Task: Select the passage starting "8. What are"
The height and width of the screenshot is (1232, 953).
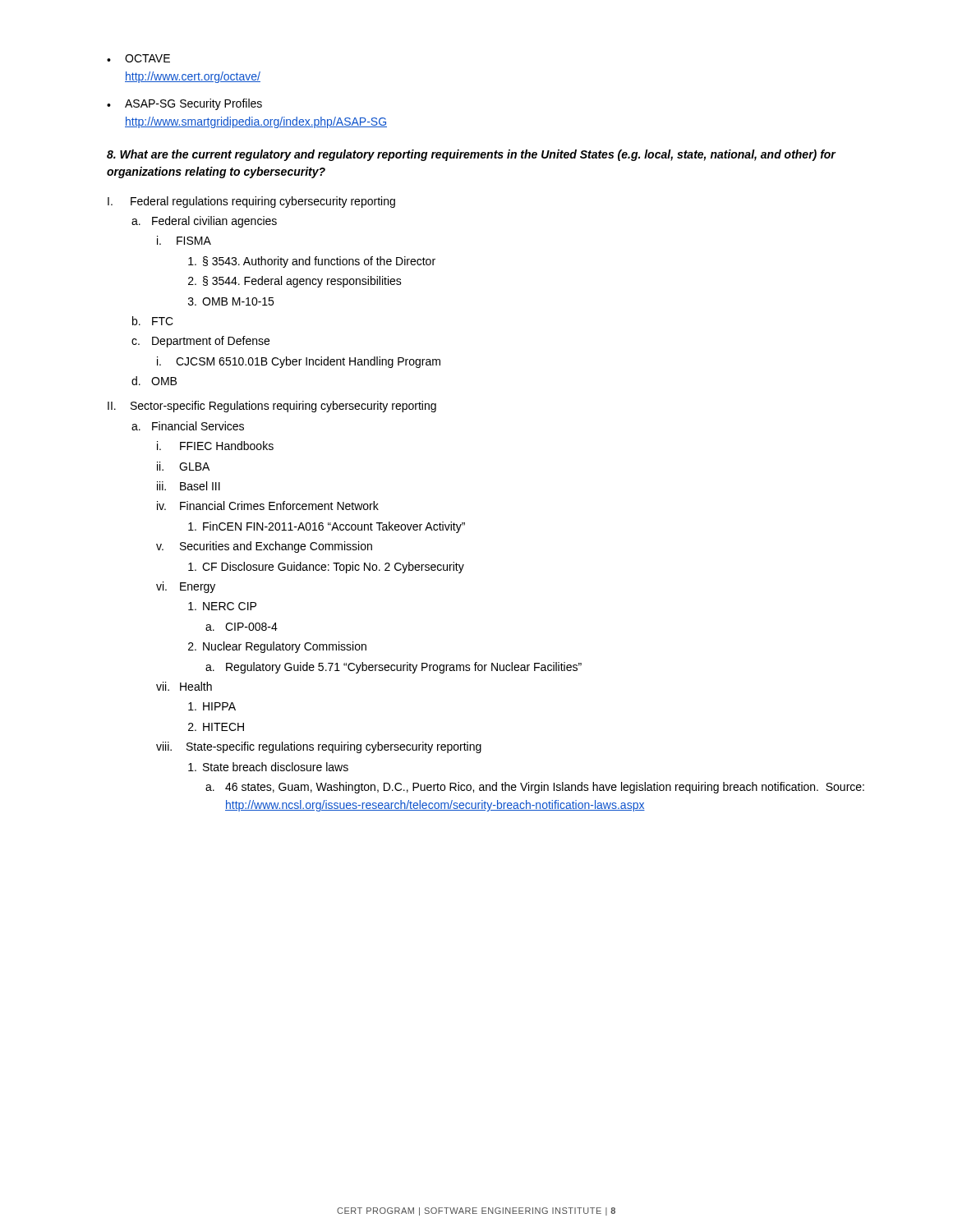Action: [x=471, y=163]
